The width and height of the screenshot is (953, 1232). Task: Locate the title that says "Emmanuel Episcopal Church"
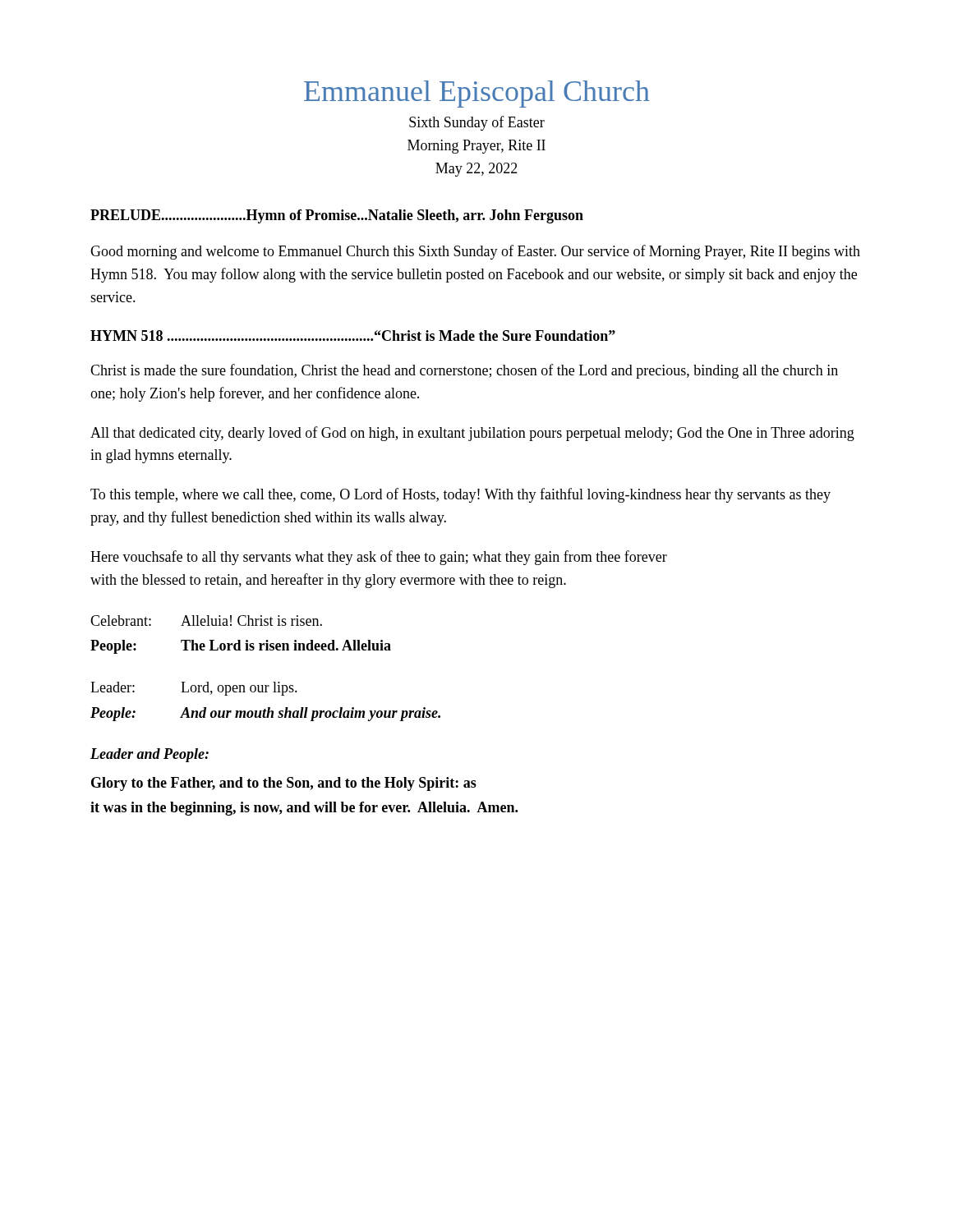[x=476, y=91]
